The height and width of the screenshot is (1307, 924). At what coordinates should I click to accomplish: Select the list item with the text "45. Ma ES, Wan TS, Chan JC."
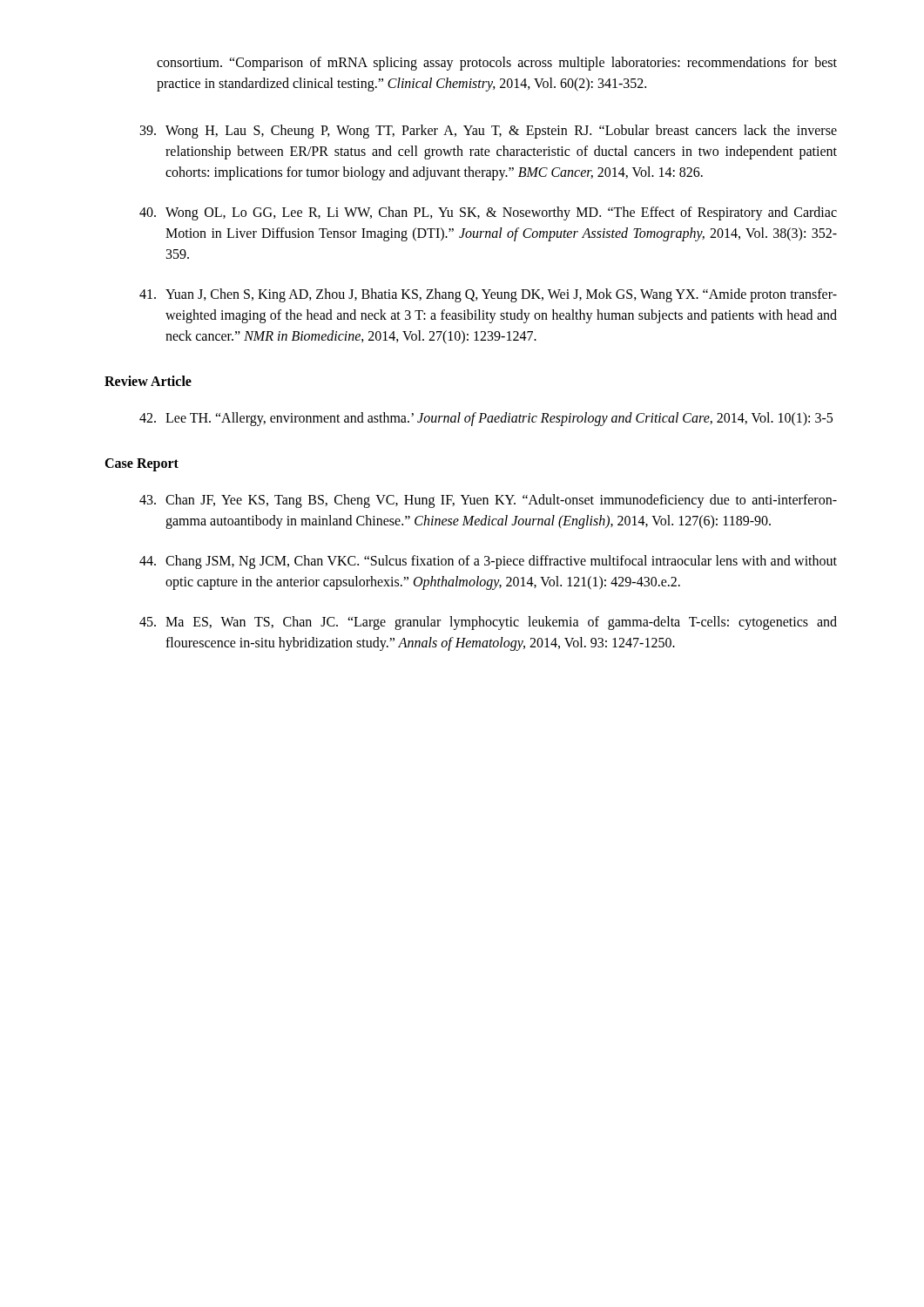471,633
